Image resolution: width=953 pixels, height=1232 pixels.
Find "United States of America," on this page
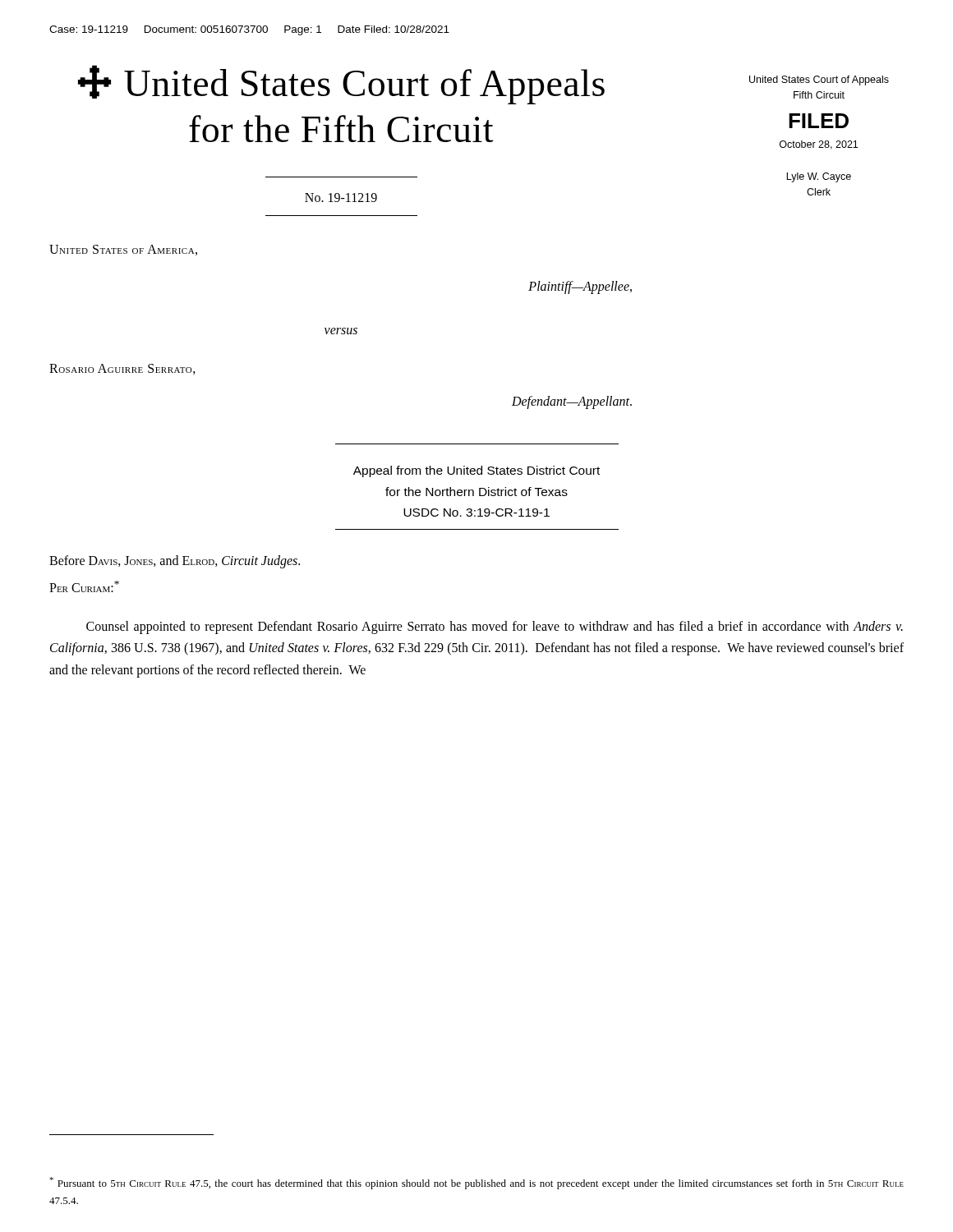pyautogui.click(x=124, y=249)
